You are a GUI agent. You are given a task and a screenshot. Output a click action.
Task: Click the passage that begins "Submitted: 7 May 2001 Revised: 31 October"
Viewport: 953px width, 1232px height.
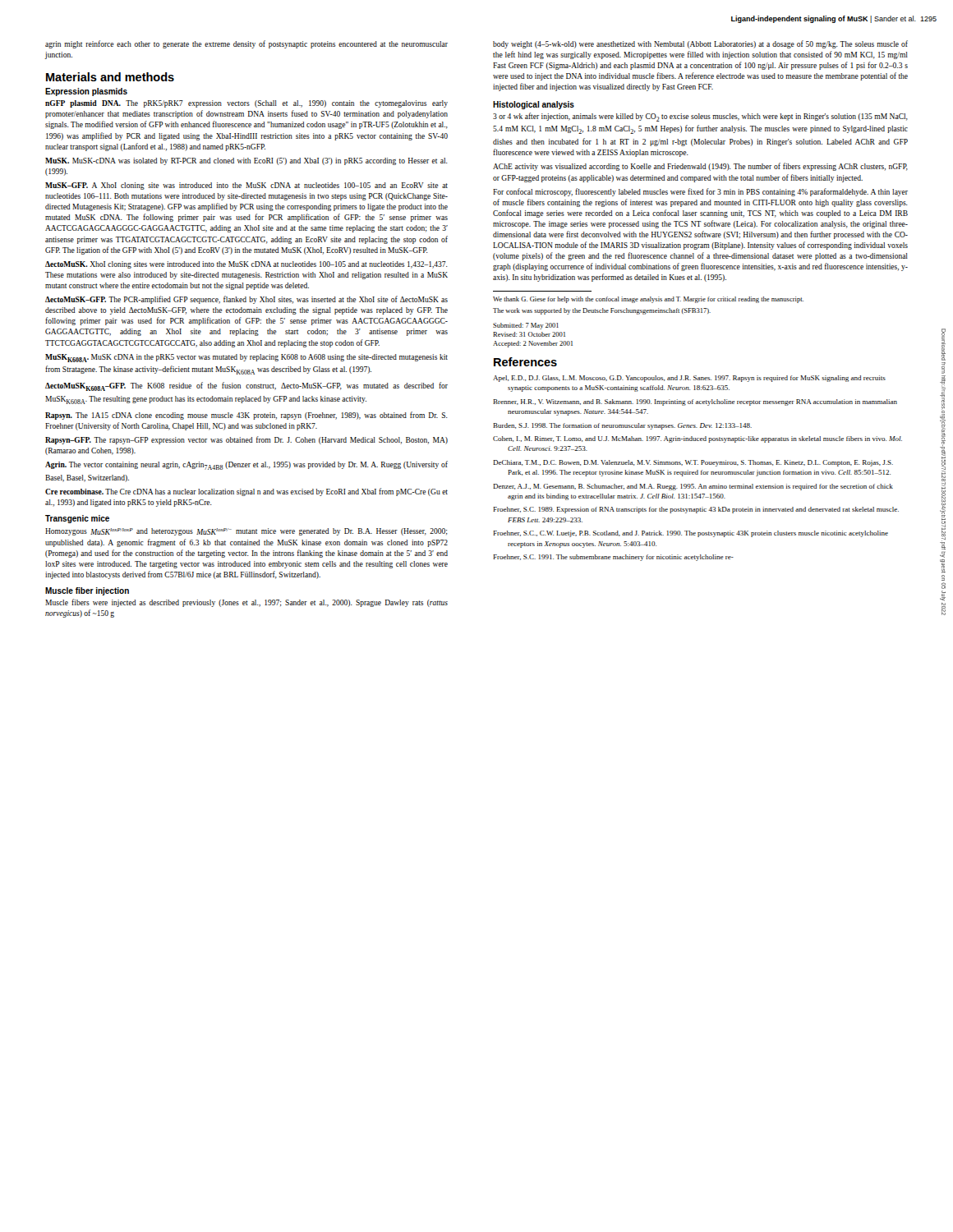(x=533, y=334)
